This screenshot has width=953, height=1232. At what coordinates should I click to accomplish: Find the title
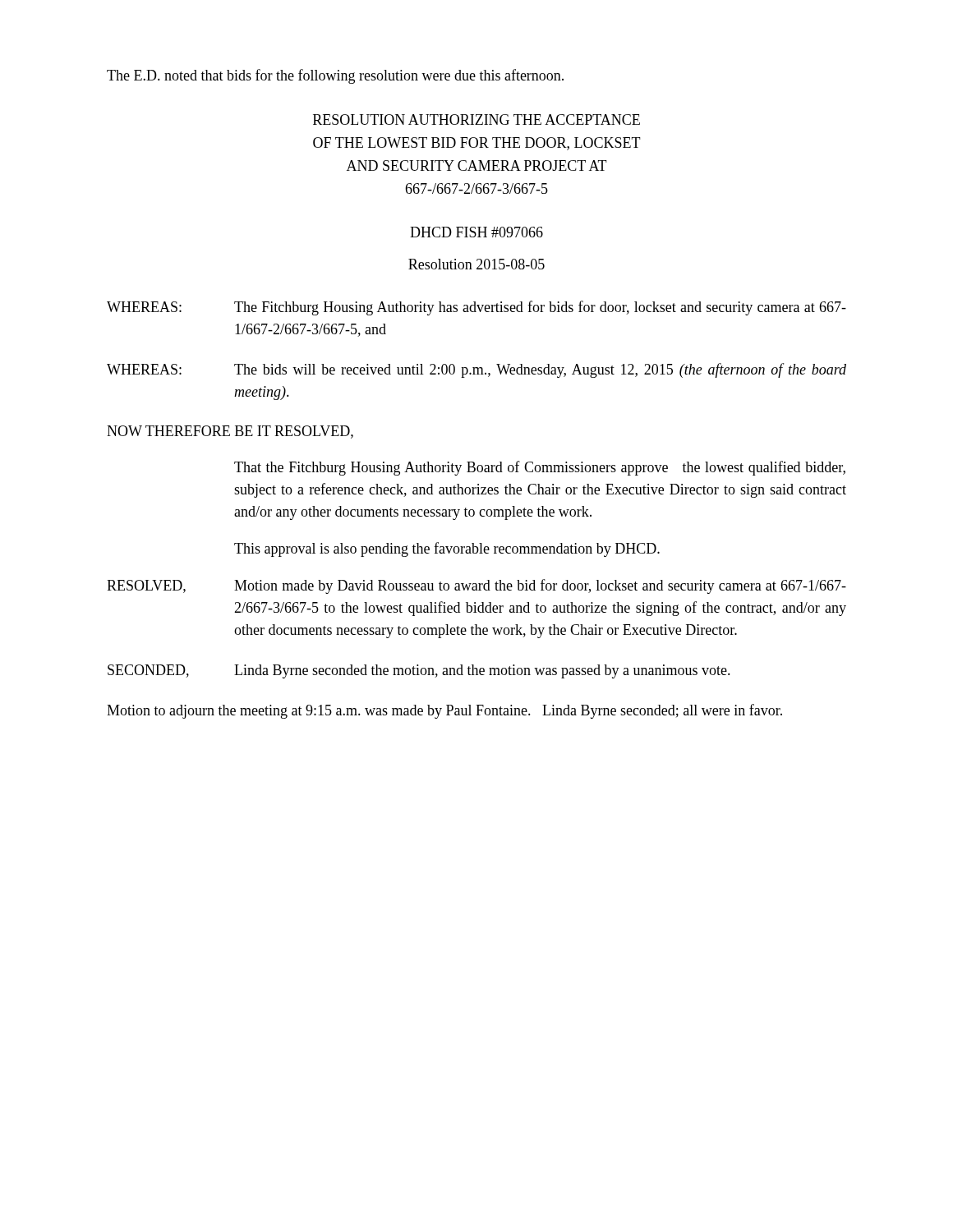point(476,154)
